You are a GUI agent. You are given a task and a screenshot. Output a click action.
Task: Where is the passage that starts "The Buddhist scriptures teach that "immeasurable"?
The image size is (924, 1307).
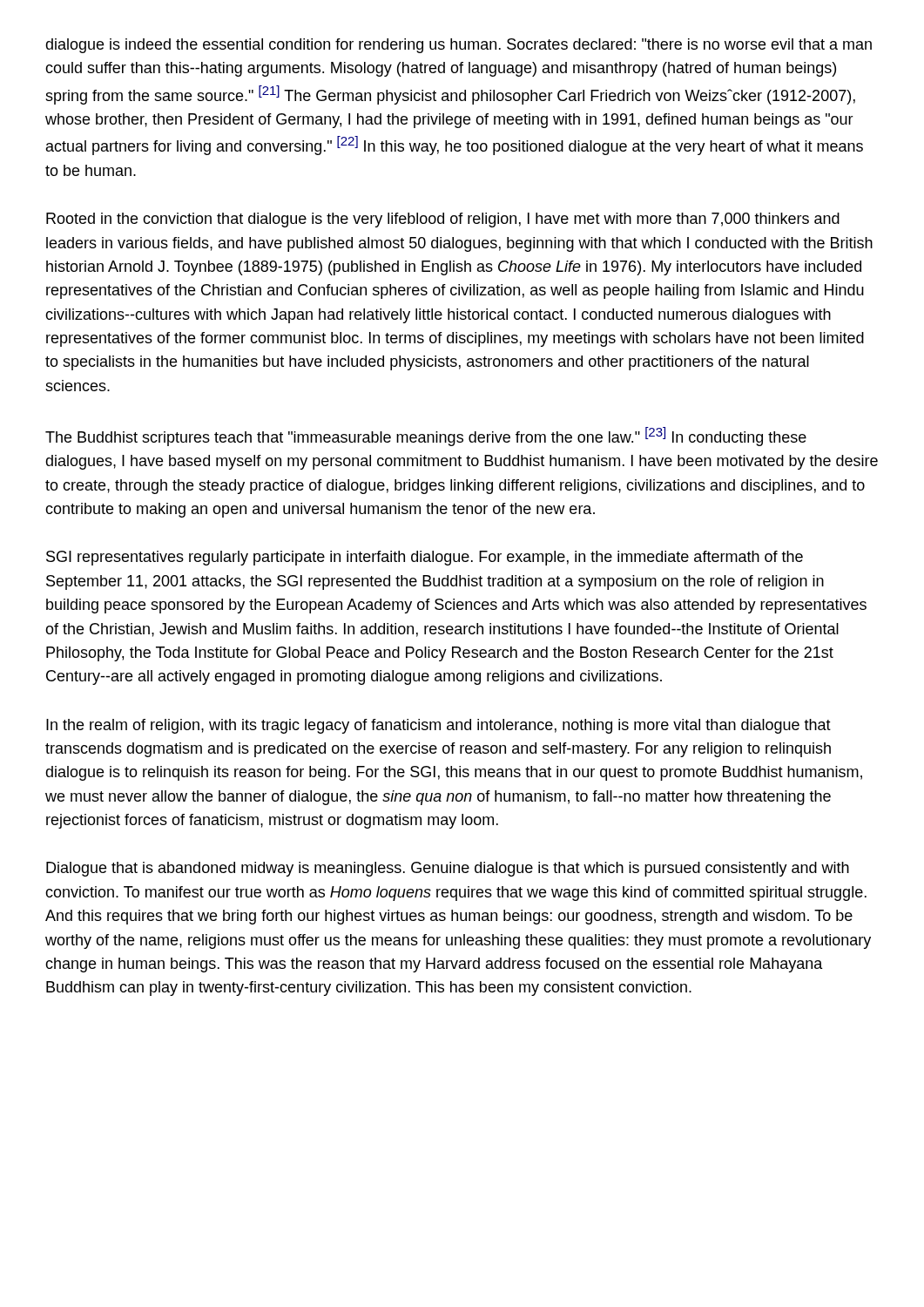462,471
